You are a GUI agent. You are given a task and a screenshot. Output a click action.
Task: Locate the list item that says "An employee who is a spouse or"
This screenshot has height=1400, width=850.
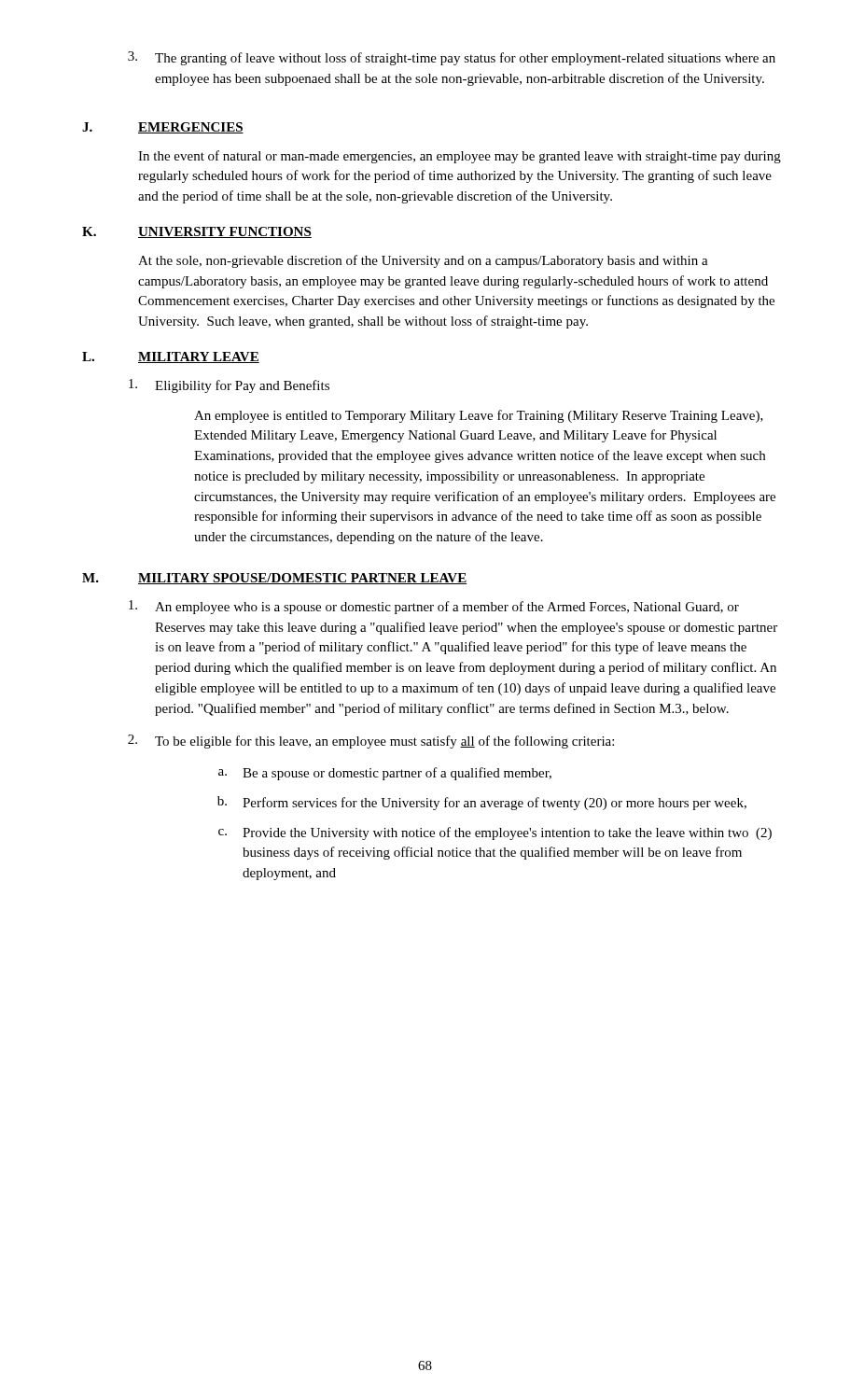[x=432, y=658]
